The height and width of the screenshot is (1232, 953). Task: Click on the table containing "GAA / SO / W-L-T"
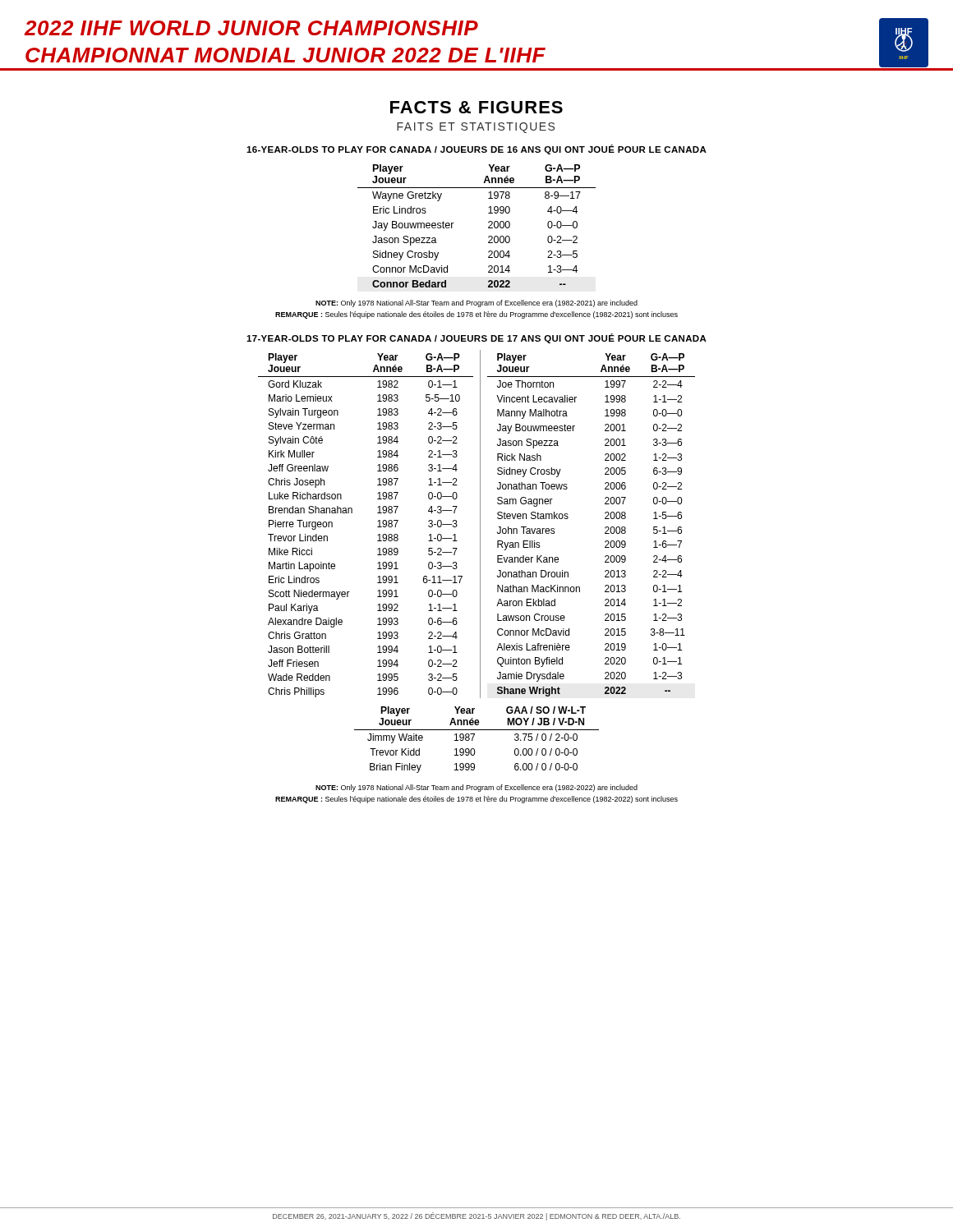coord(476,739)
